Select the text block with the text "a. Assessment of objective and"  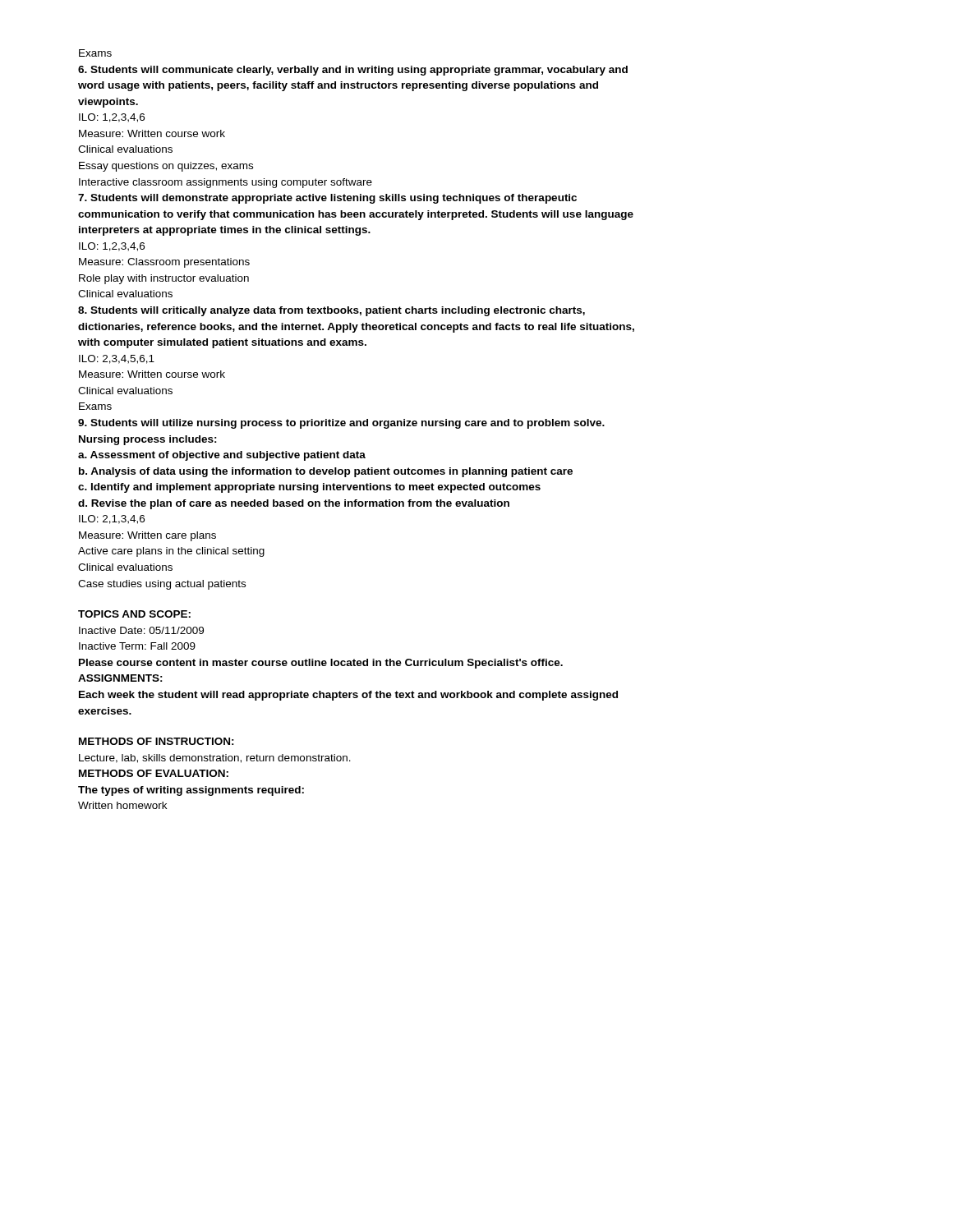[x=357, y=455]
